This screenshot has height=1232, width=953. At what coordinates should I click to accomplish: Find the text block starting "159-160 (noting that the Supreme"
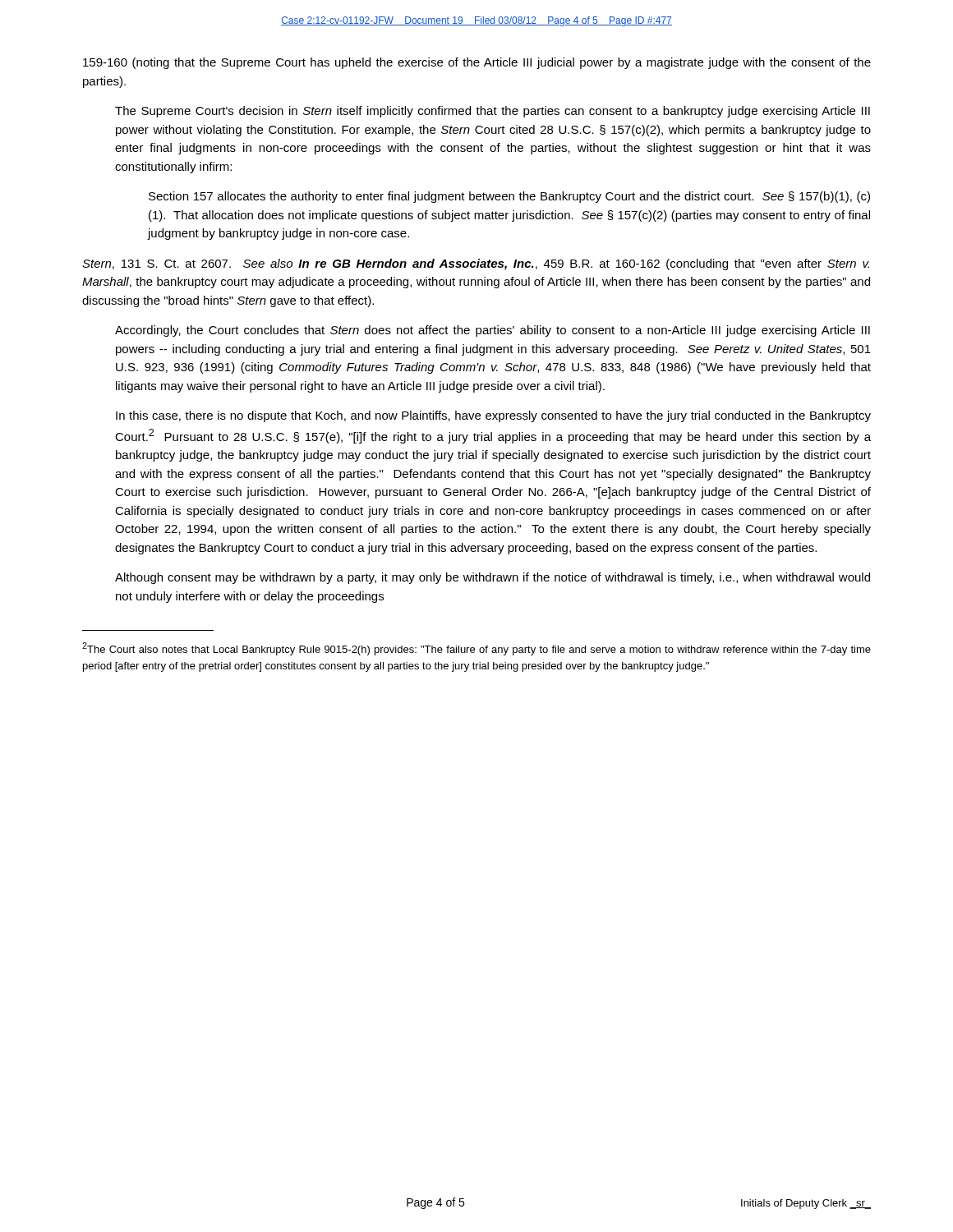[x=476, y=72]
